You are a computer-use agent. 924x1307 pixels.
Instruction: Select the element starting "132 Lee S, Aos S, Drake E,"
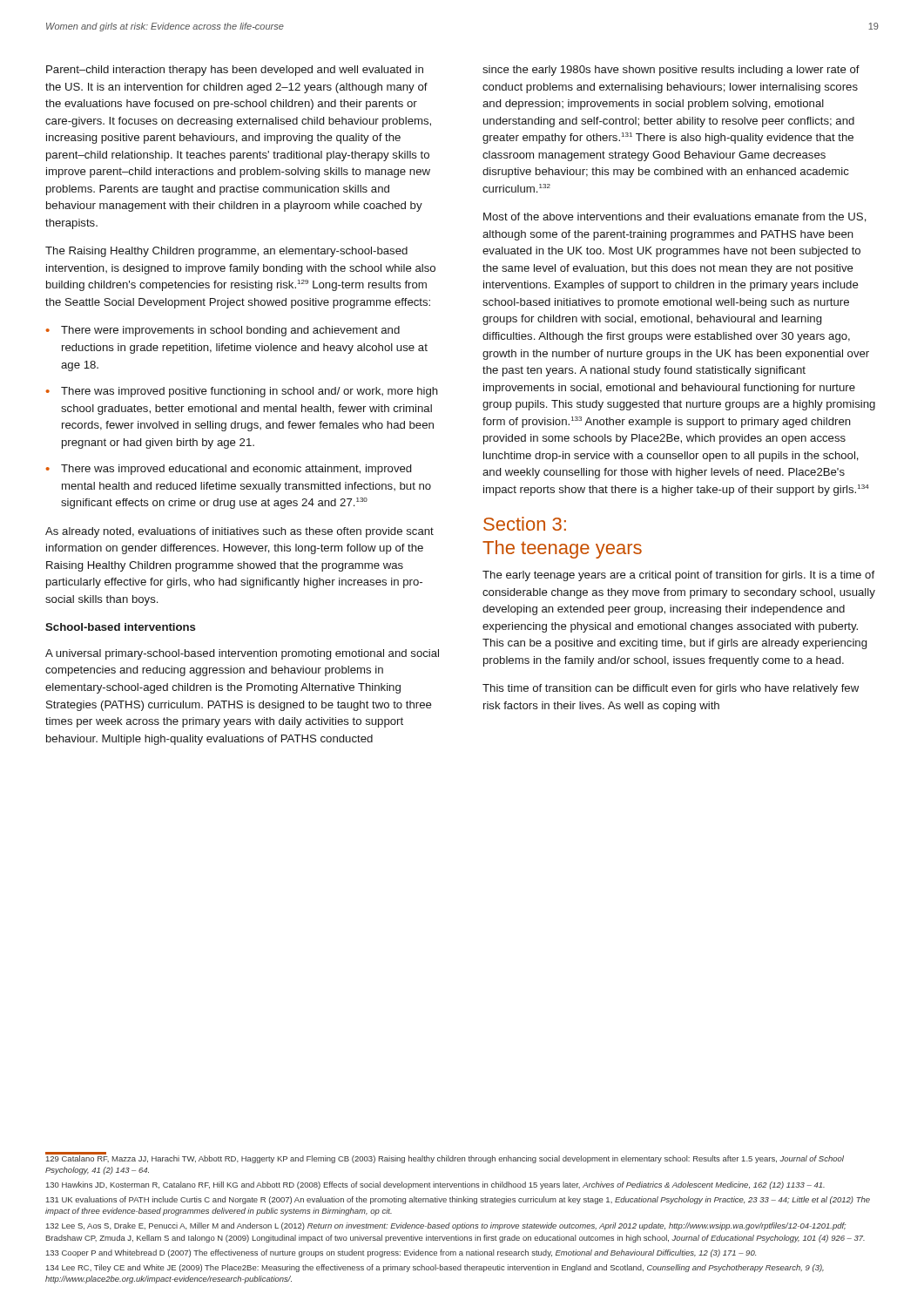[x=455, y=1232]
